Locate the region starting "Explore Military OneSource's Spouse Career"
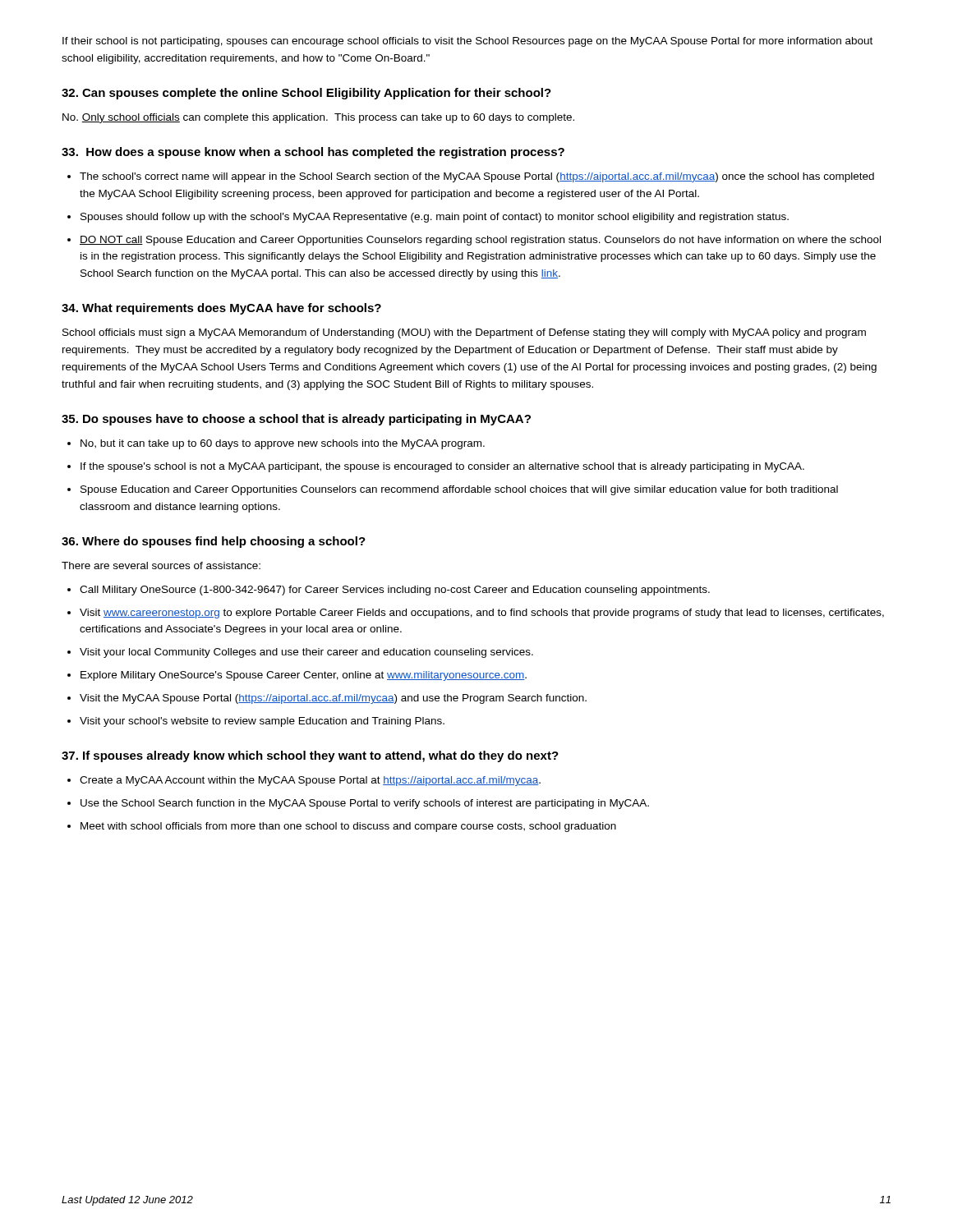This screenshot has width=953, height=1232. click(304, 675)
